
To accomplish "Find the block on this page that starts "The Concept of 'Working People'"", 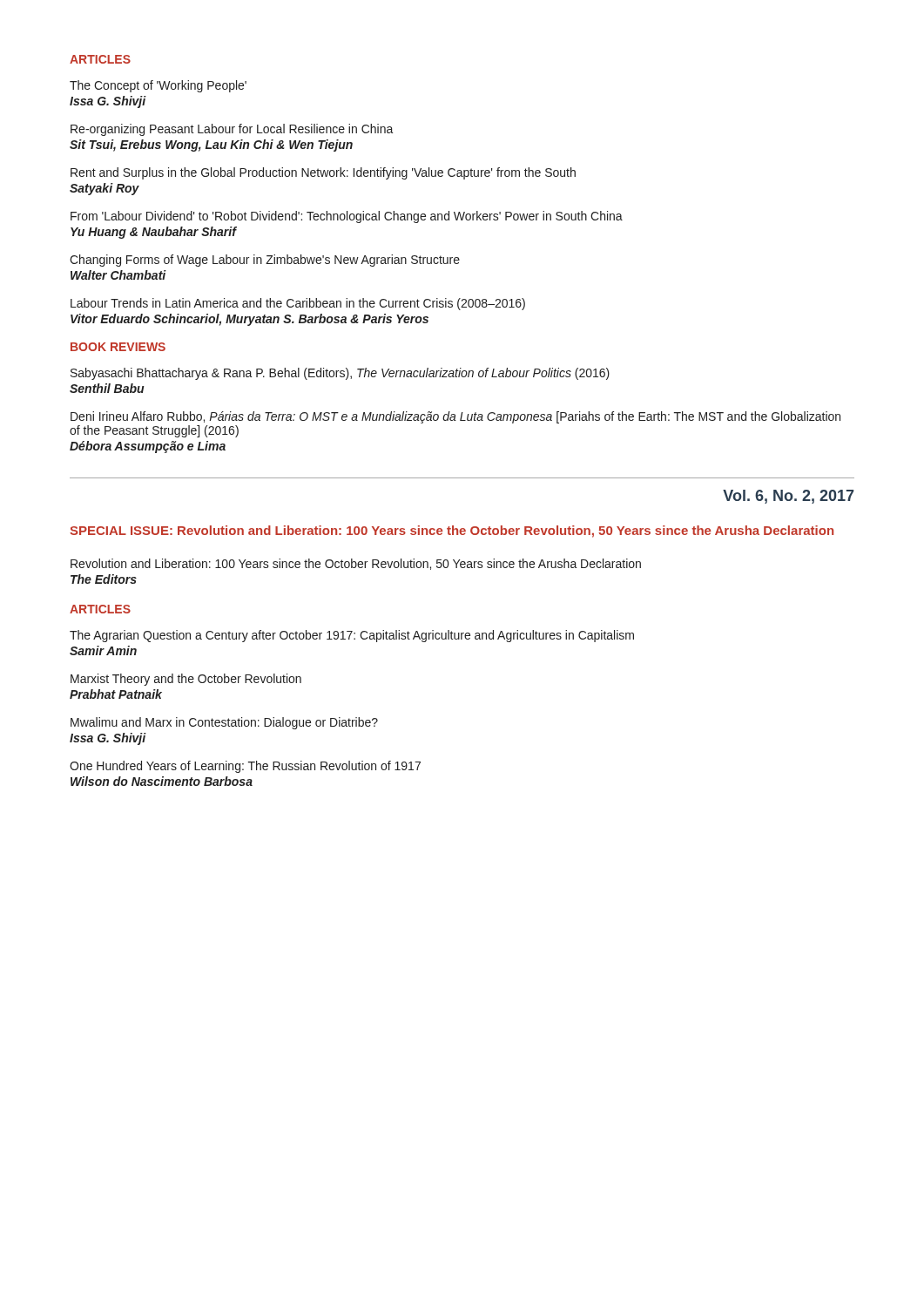I will point(158,86).
